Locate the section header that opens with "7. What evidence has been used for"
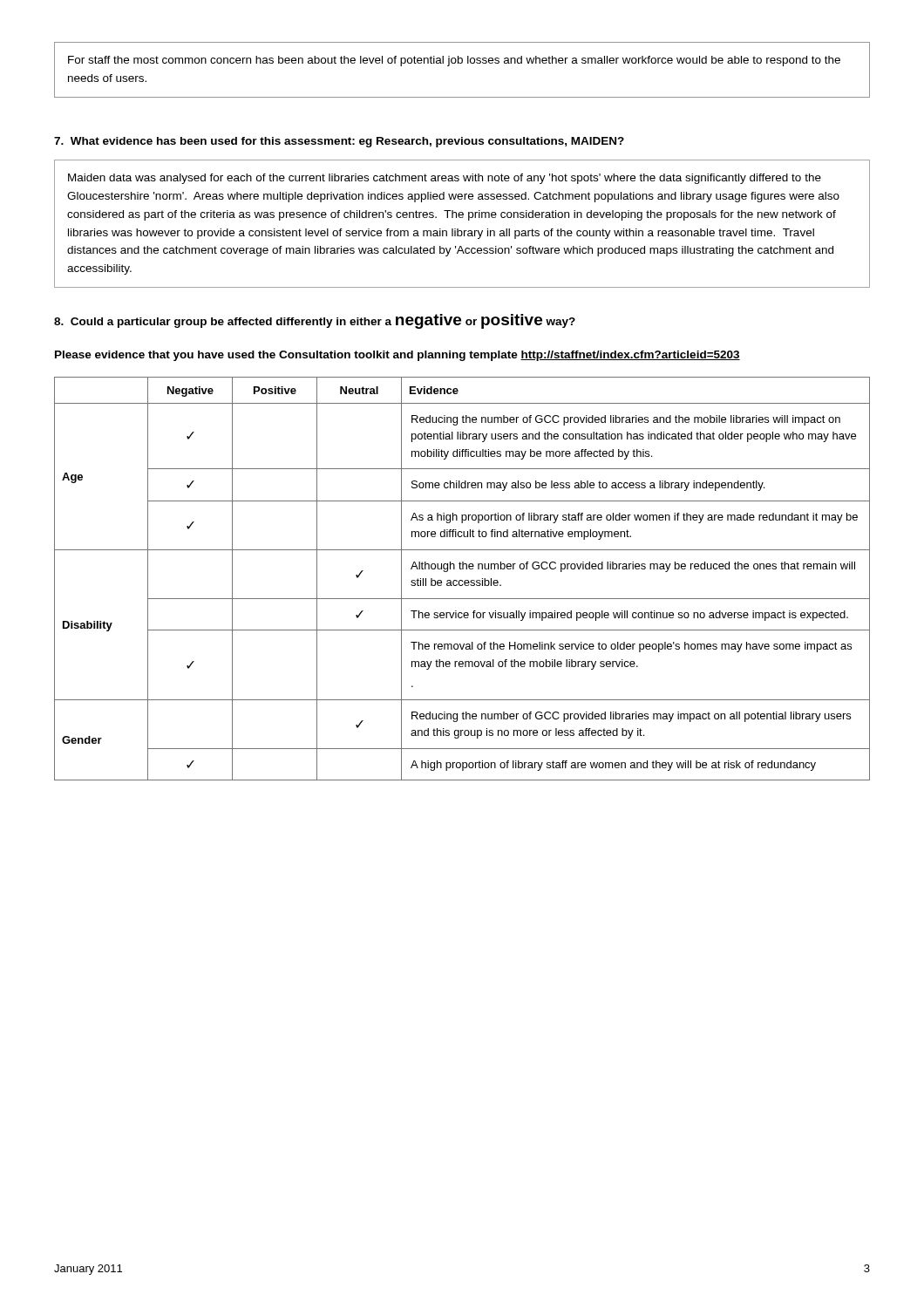 [339, 141]
